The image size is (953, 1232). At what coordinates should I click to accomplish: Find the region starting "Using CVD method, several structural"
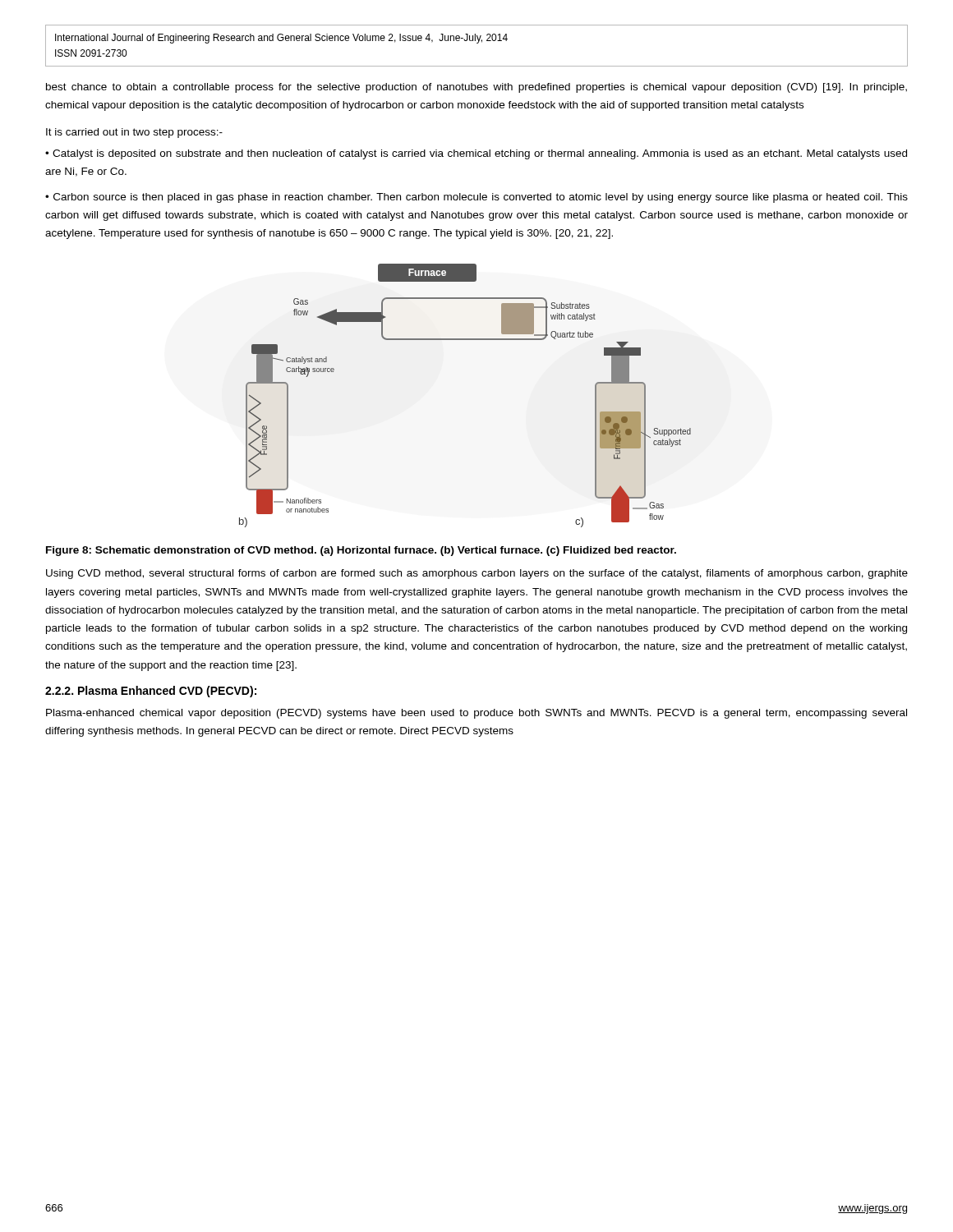point(476,619)
